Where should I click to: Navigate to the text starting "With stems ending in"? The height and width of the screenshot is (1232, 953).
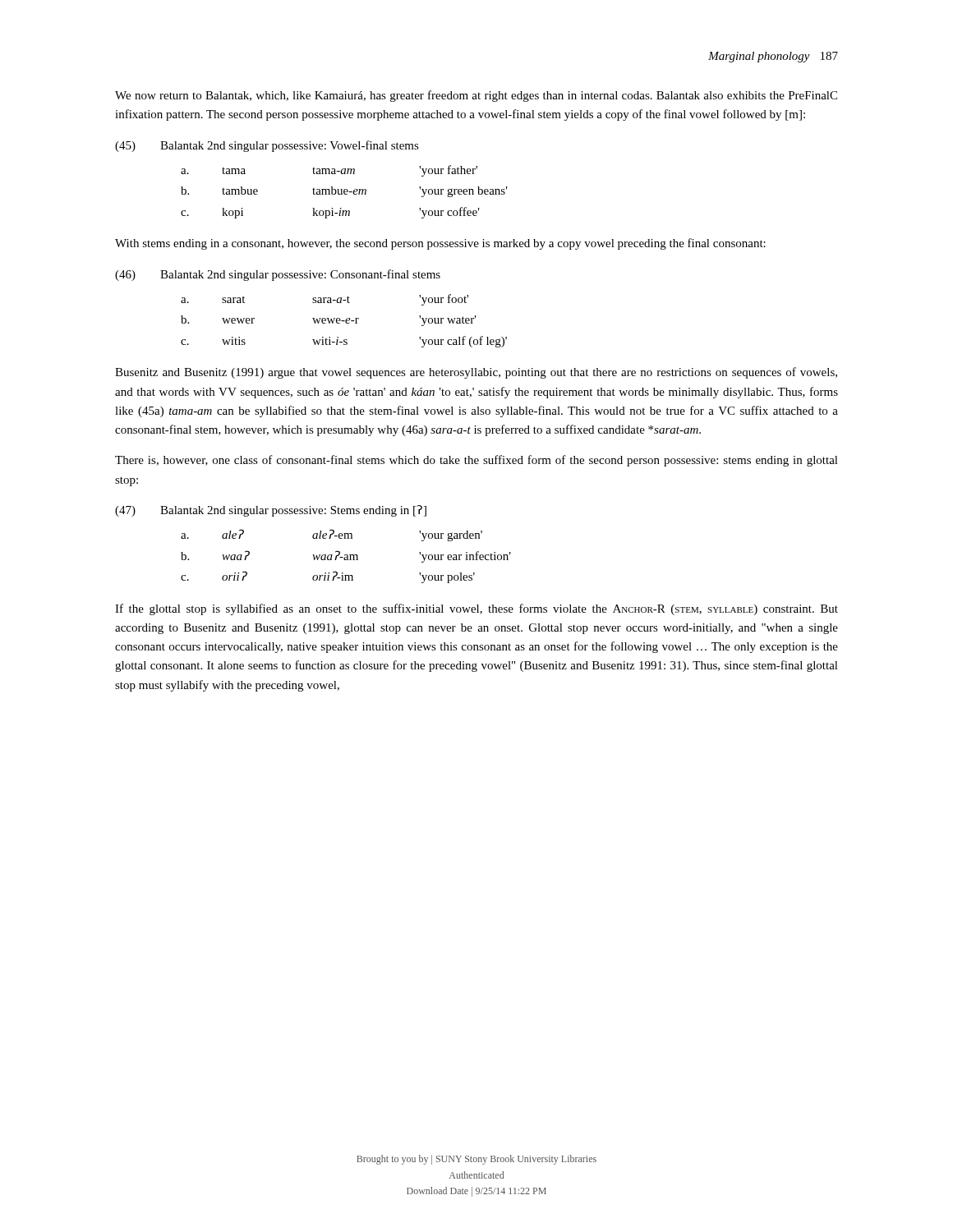click(x=441, y=243)
